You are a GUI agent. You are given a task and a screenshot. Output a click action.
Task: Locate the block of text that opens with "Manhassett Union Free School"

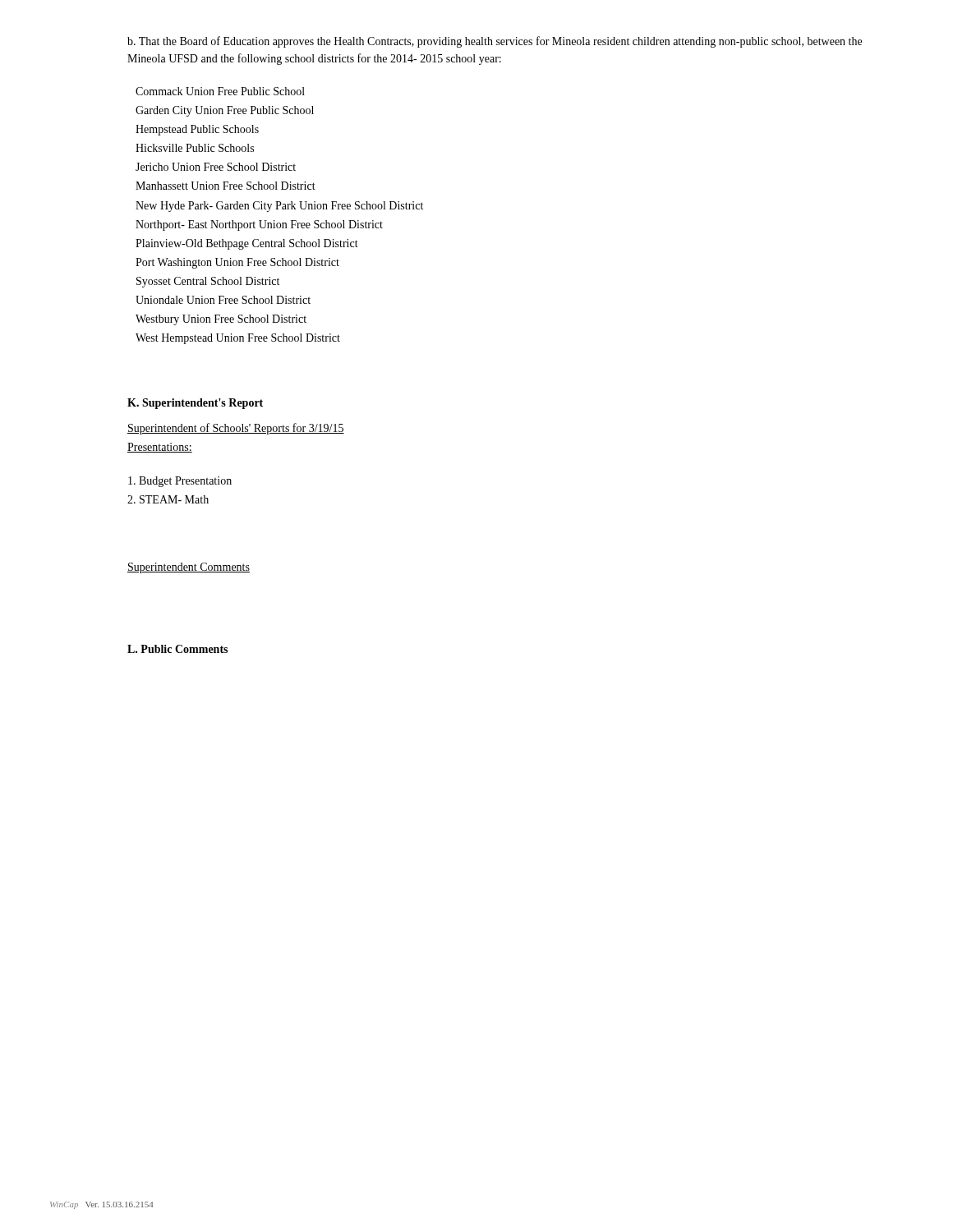tap(225, 186)
